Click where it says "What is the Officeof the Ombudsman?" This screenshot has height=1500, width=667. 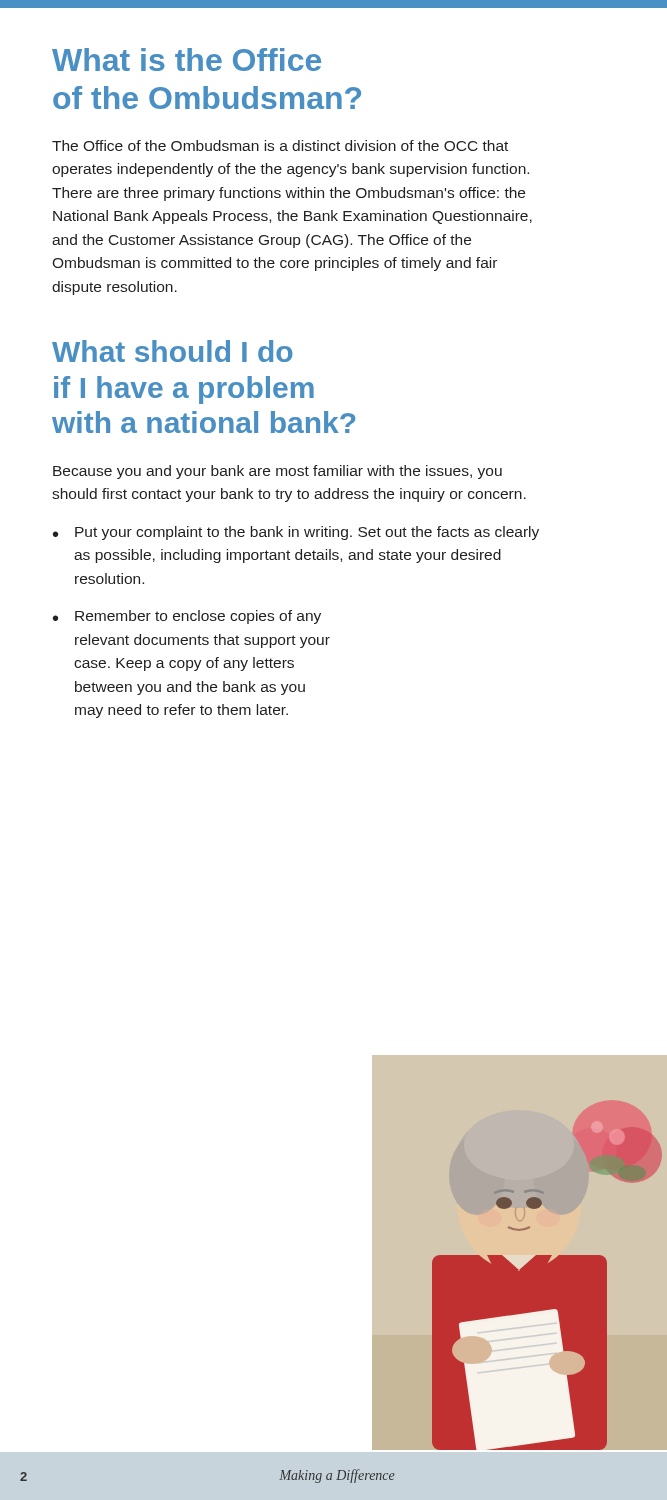317,80
